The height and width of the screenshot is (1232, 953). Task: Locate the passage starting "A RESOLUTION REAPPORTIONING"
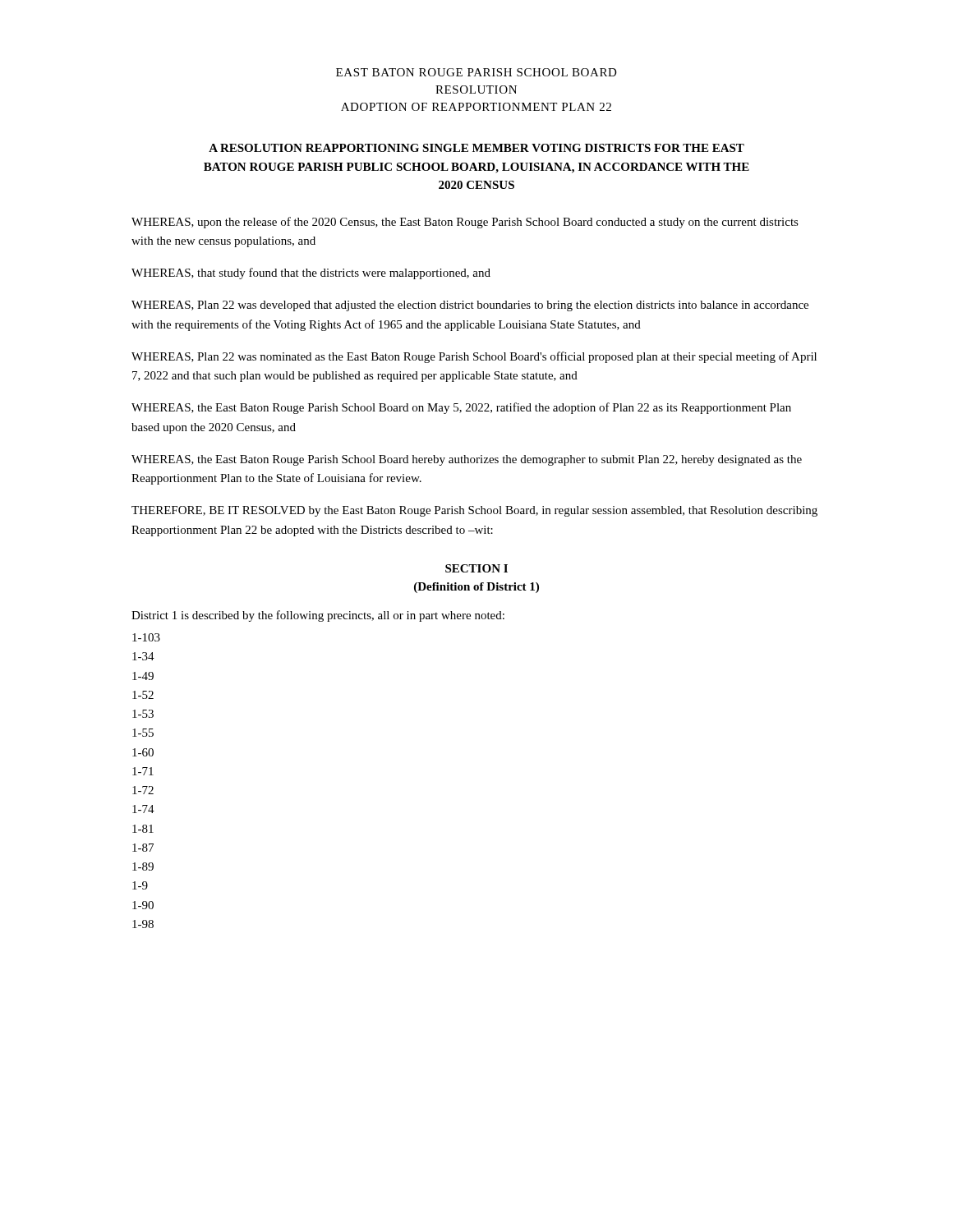[x=476, y=166]
